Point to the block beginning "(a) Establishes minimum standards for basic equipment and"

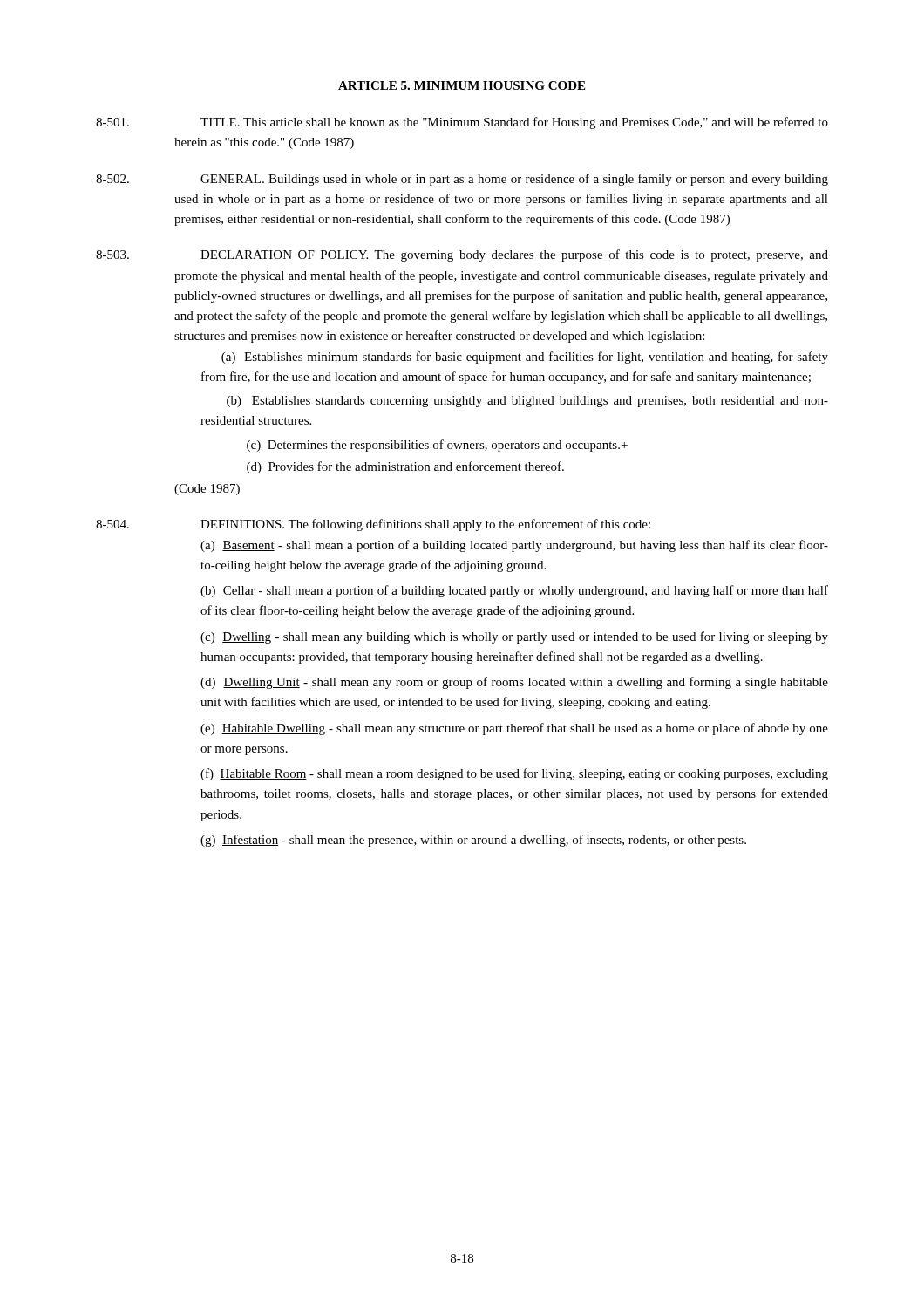(514, 366)
